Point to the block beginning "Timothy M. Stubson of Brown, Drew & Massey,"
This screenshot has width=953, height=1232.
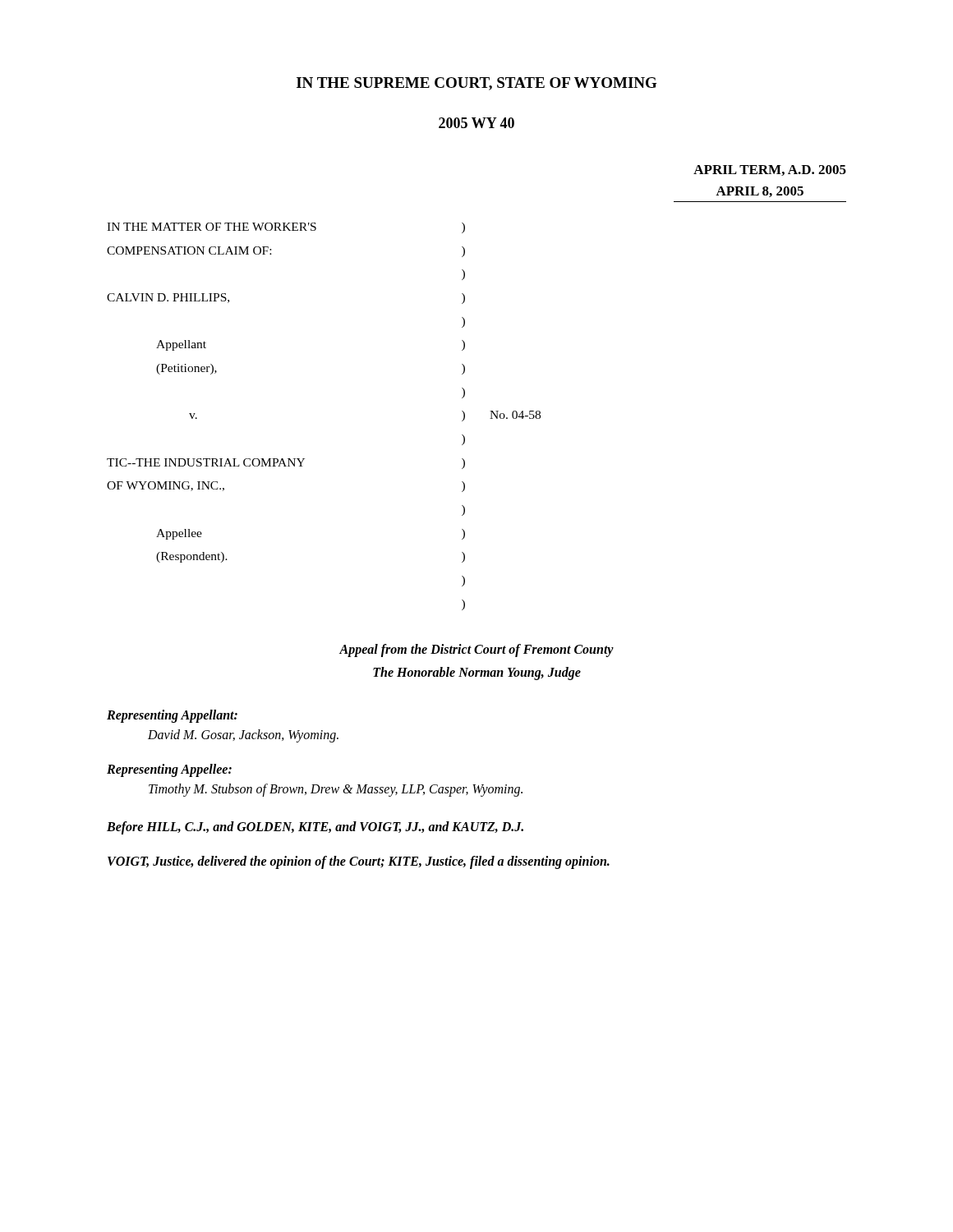click(336, 789)
